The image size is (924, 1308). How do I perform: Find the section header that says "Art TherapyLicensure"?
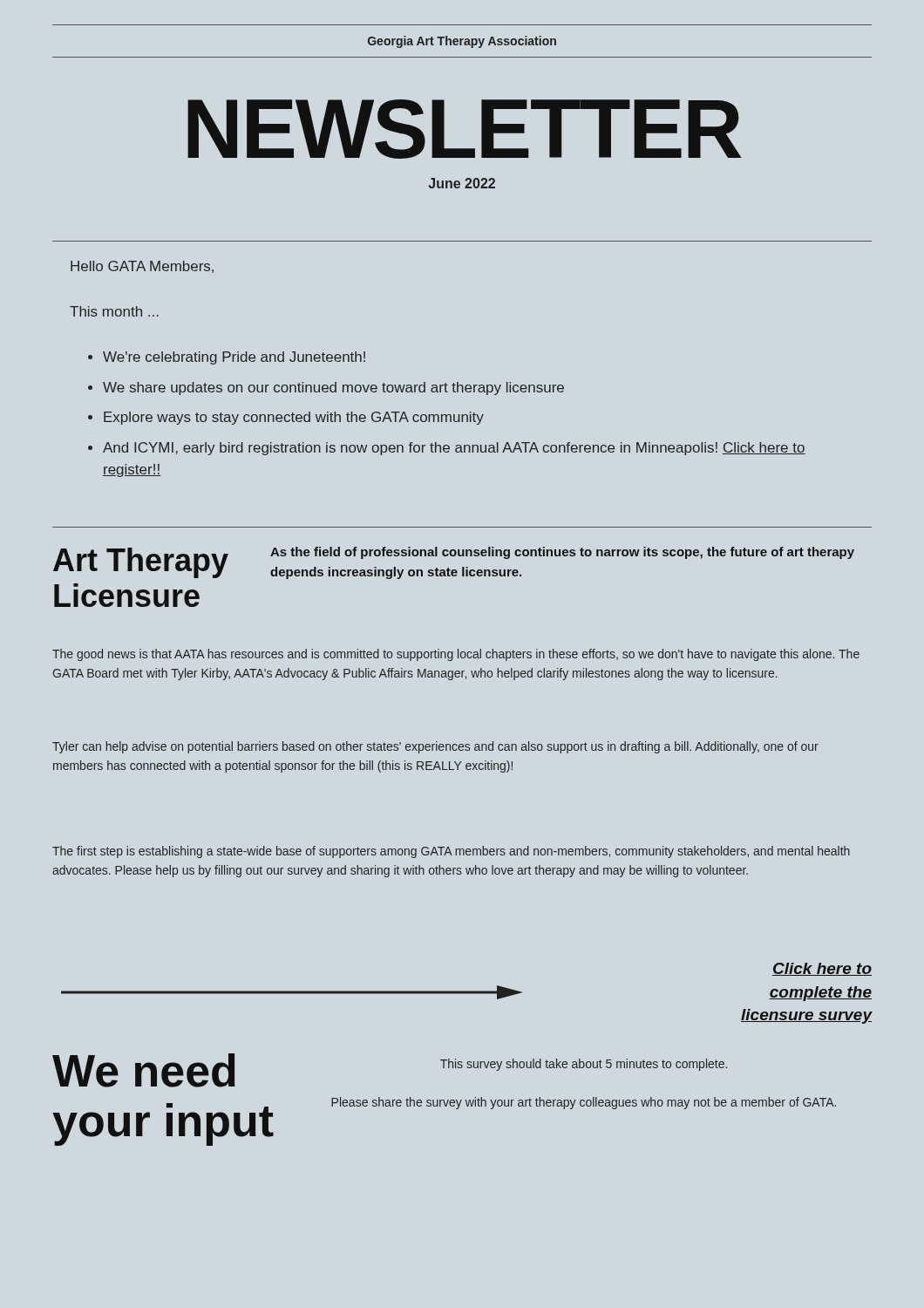(x=148, y=579)
